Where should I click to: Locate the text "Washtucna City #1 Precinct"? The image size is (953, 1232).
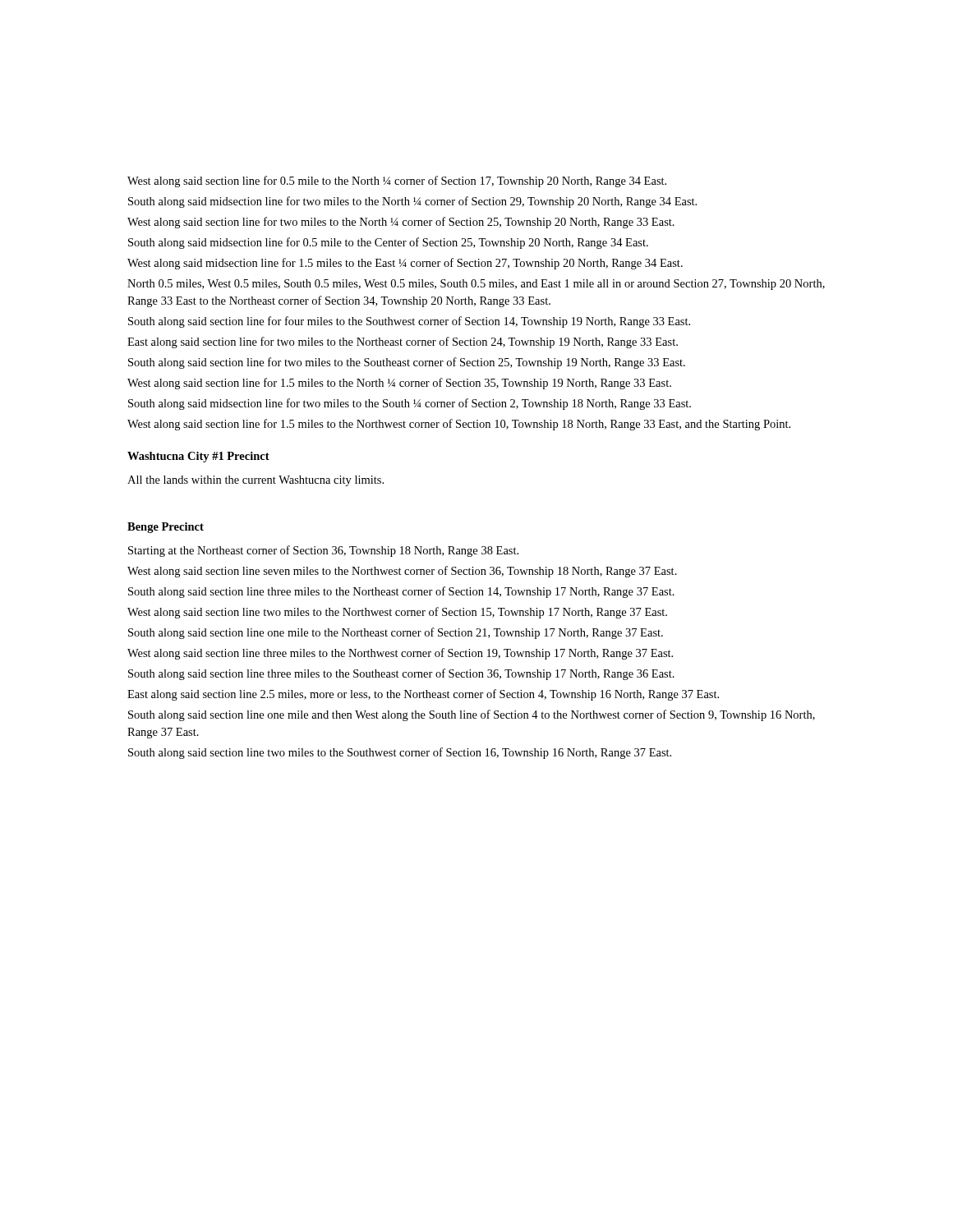(198, 456)
